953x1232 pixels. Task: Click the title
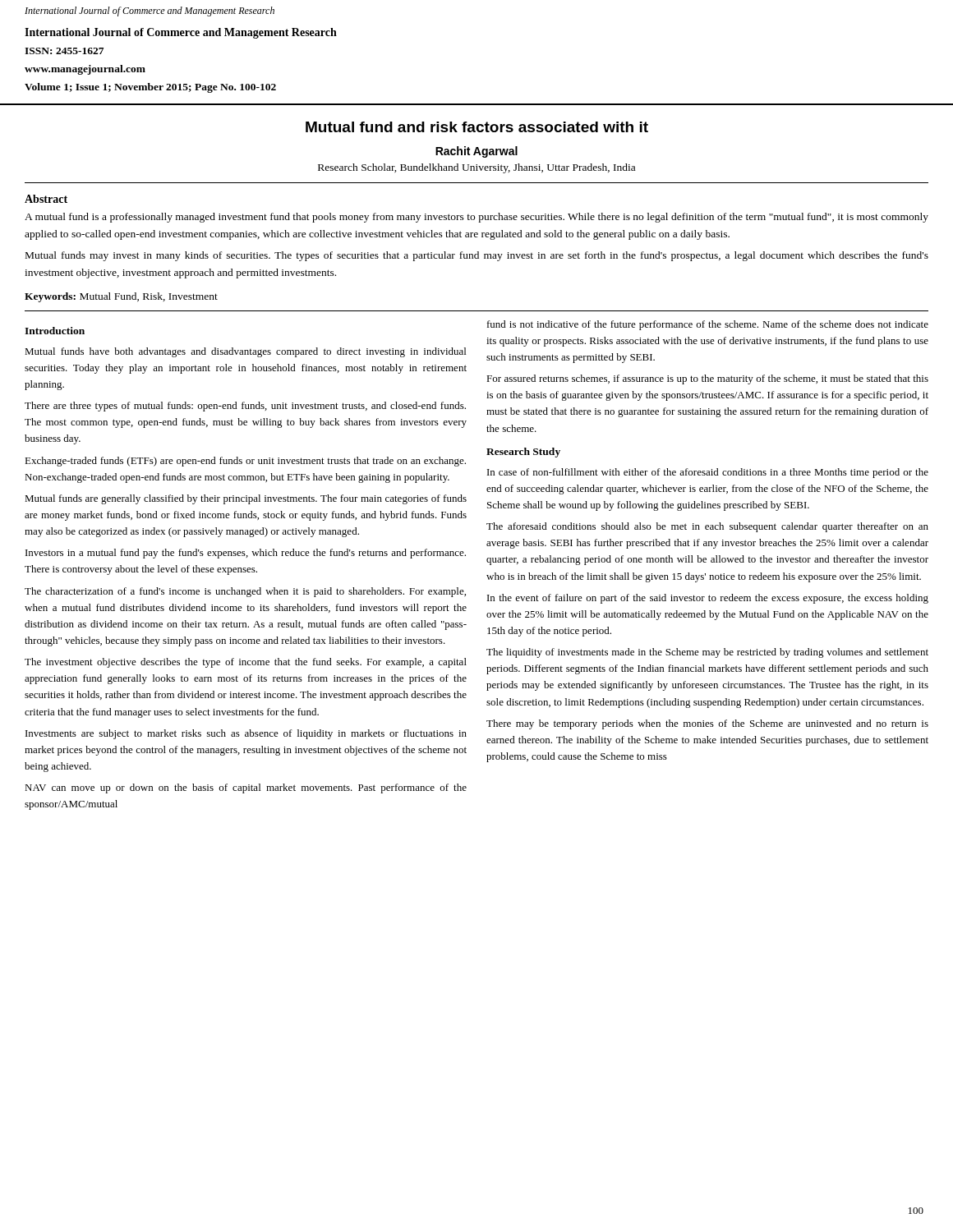476,127
